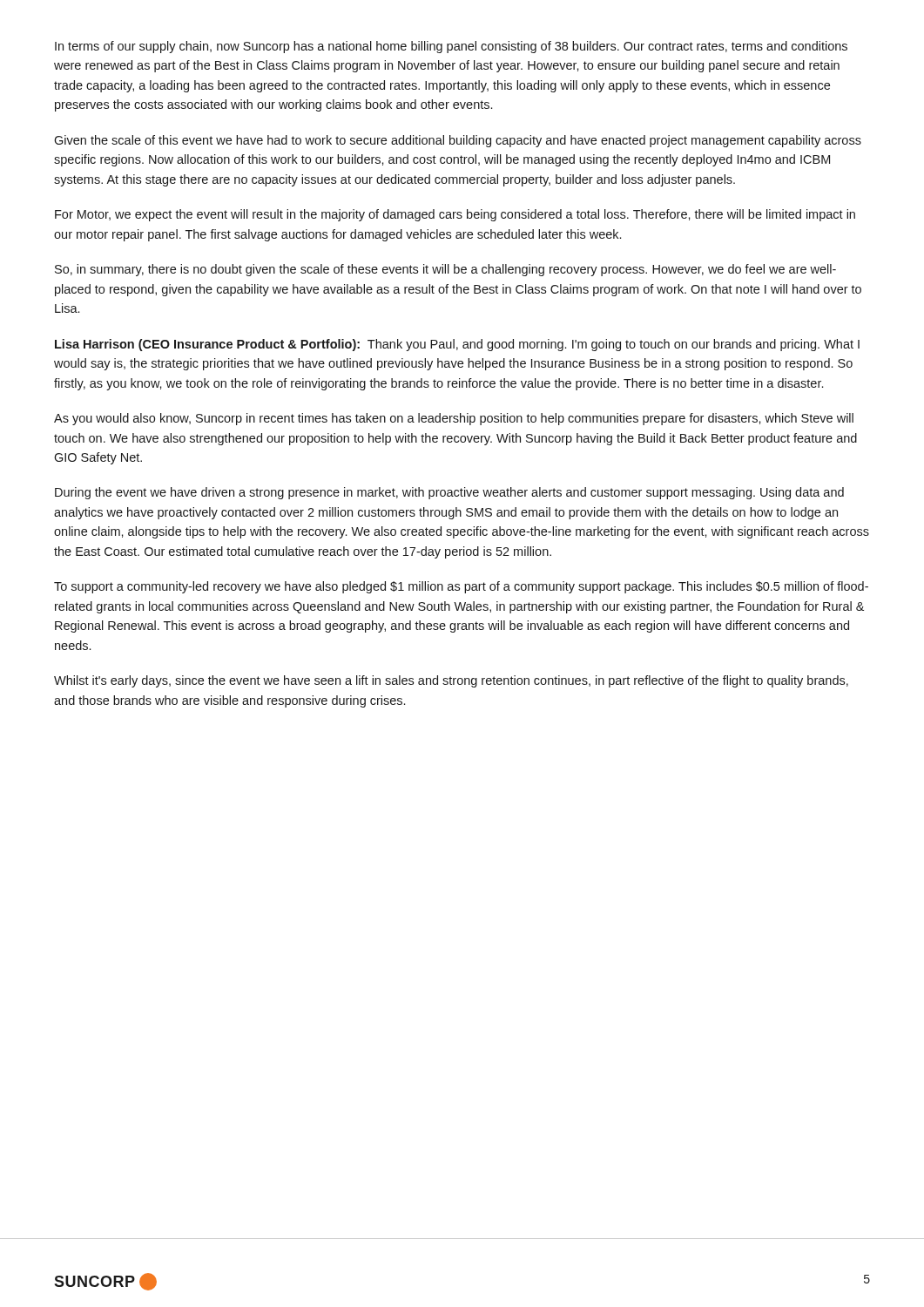
Task: Point to the text block starting "As you would also know,"
Action: [456, 438]
